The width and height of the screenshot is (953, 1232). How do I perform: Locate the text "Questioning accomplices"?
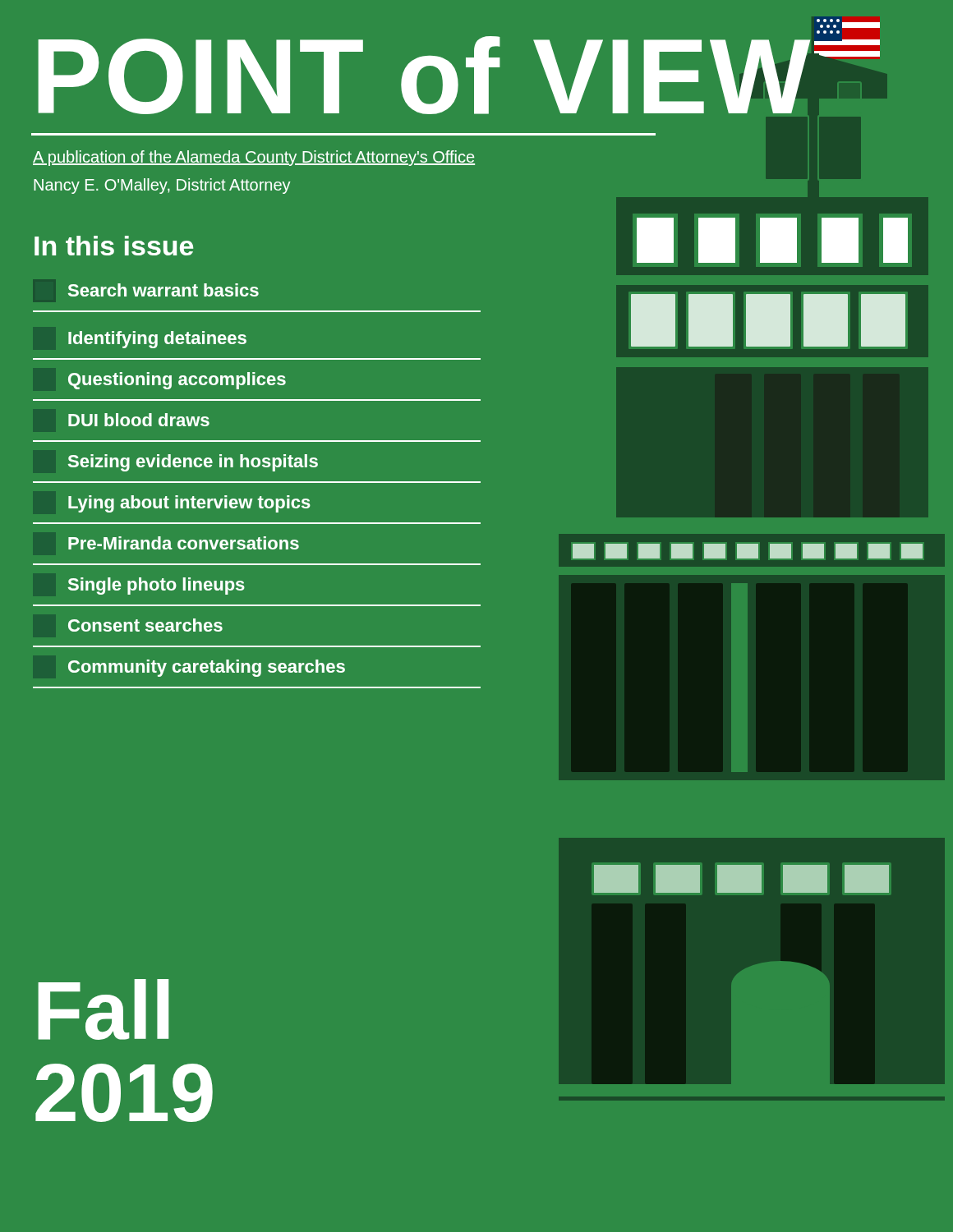click(x=160, y=379)
